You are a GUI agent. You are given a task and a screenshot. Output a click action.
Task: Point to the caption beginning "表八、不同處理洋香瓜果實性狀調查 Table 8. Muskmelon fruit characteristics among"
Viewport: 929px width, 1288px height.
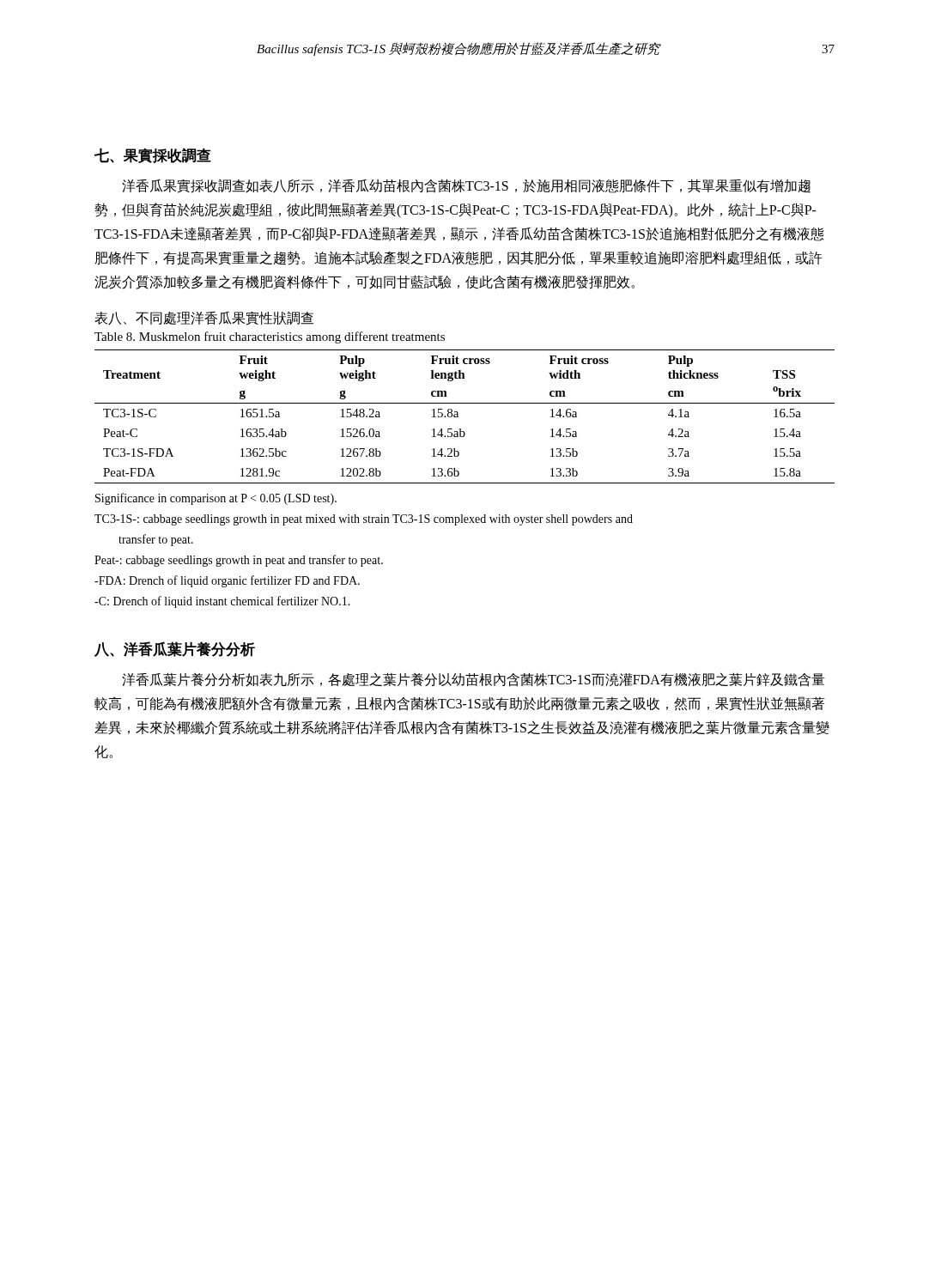click(204, 319)
